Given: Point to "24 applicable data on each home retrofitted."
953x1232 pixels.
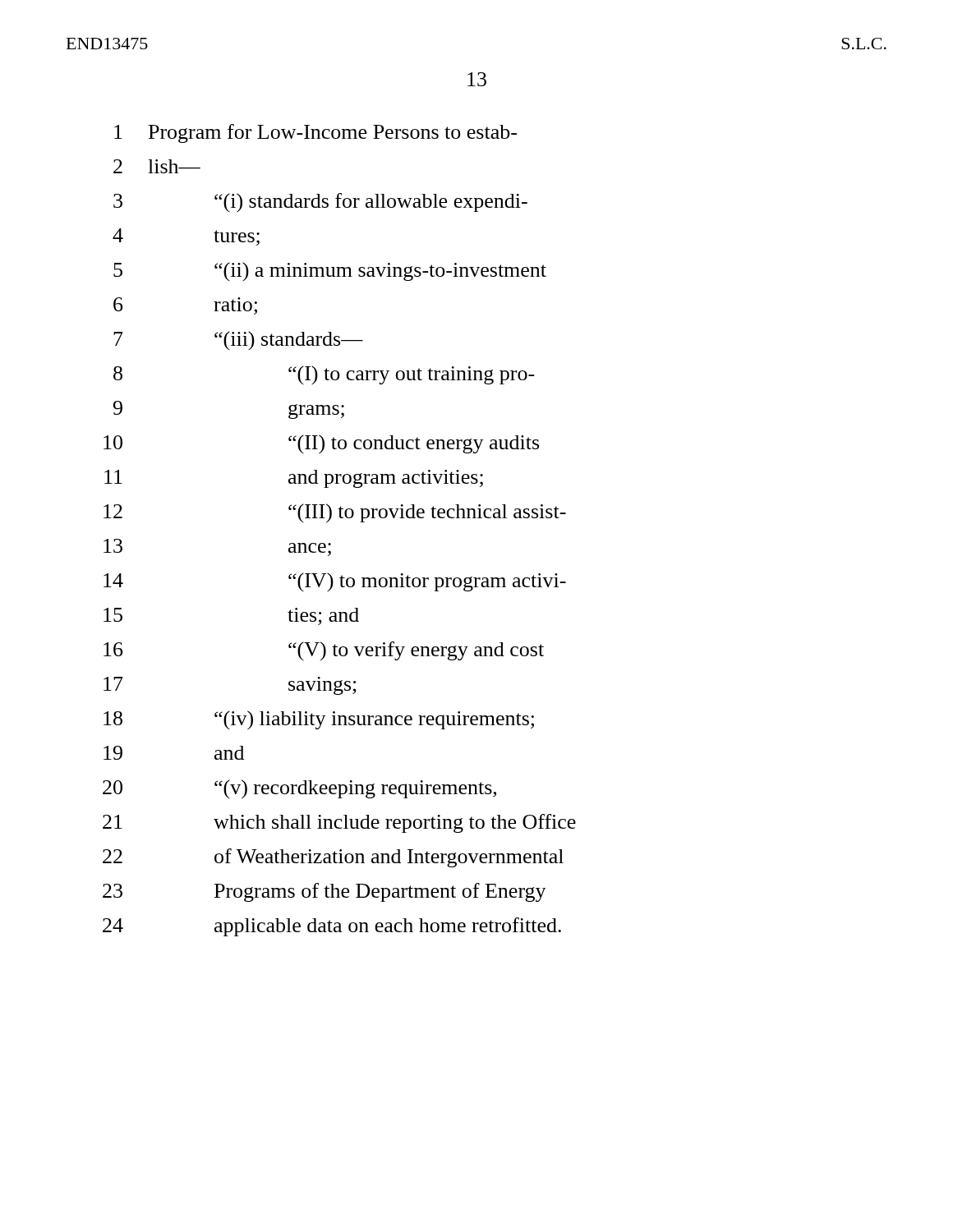Looking at the screenshot, I should coord(476,926).
